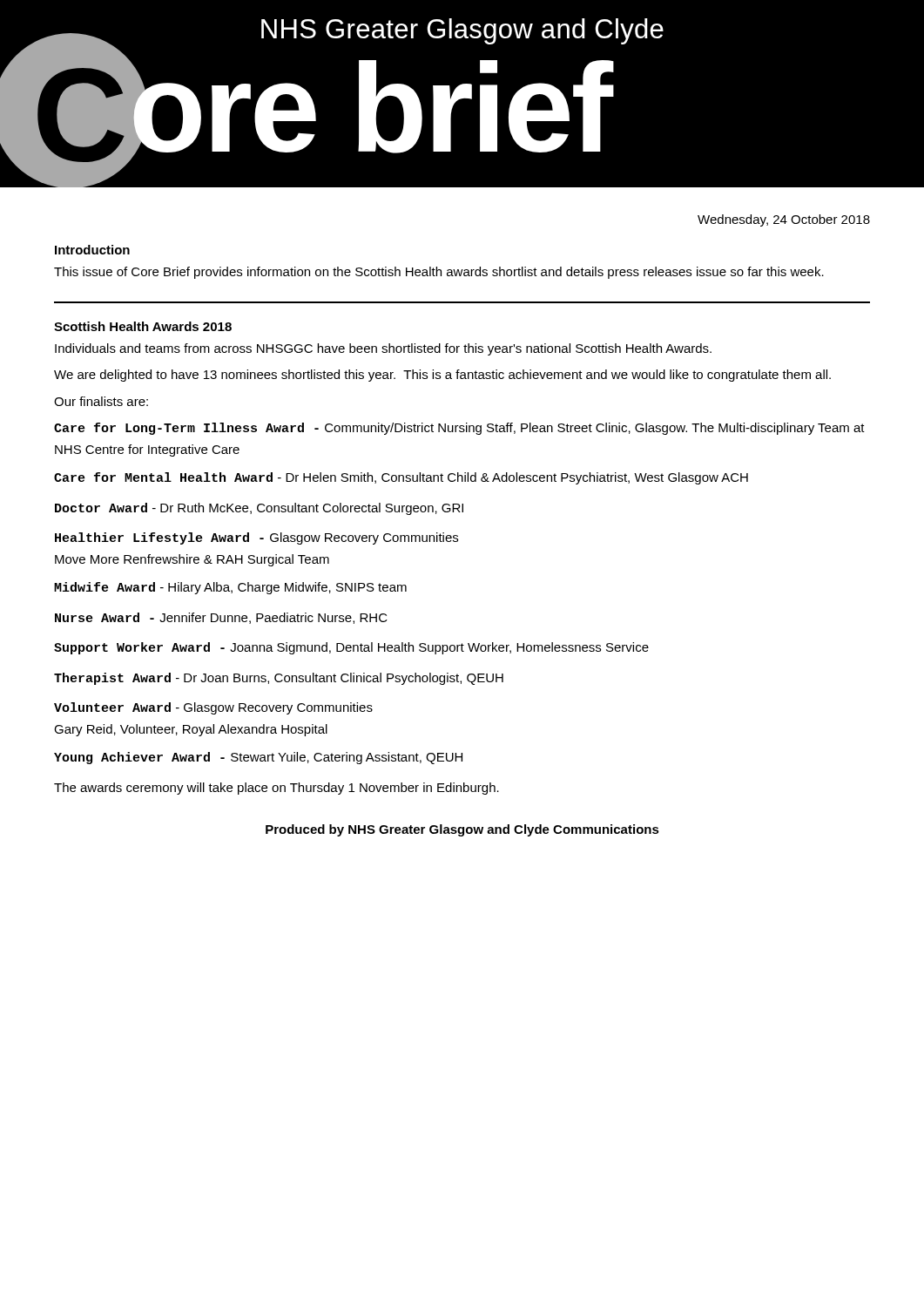
Task: Click on the block starting "Young Achiever Award - Stewart"
Action: tap(259, 758)
